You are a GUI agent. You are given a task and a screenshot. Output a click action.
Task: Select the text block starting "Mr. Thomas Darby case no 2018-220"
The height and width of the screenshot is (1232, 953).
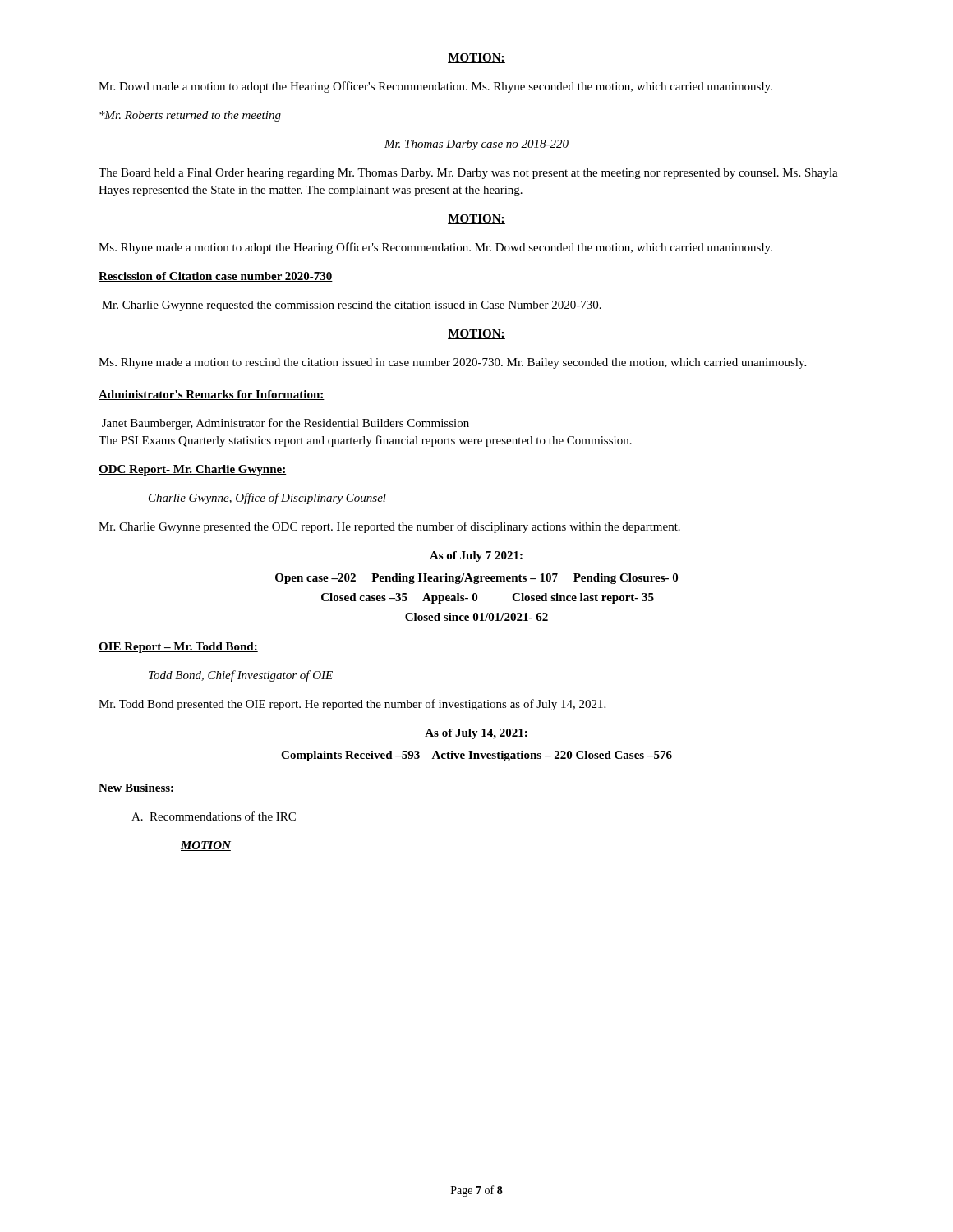point(476,144)
